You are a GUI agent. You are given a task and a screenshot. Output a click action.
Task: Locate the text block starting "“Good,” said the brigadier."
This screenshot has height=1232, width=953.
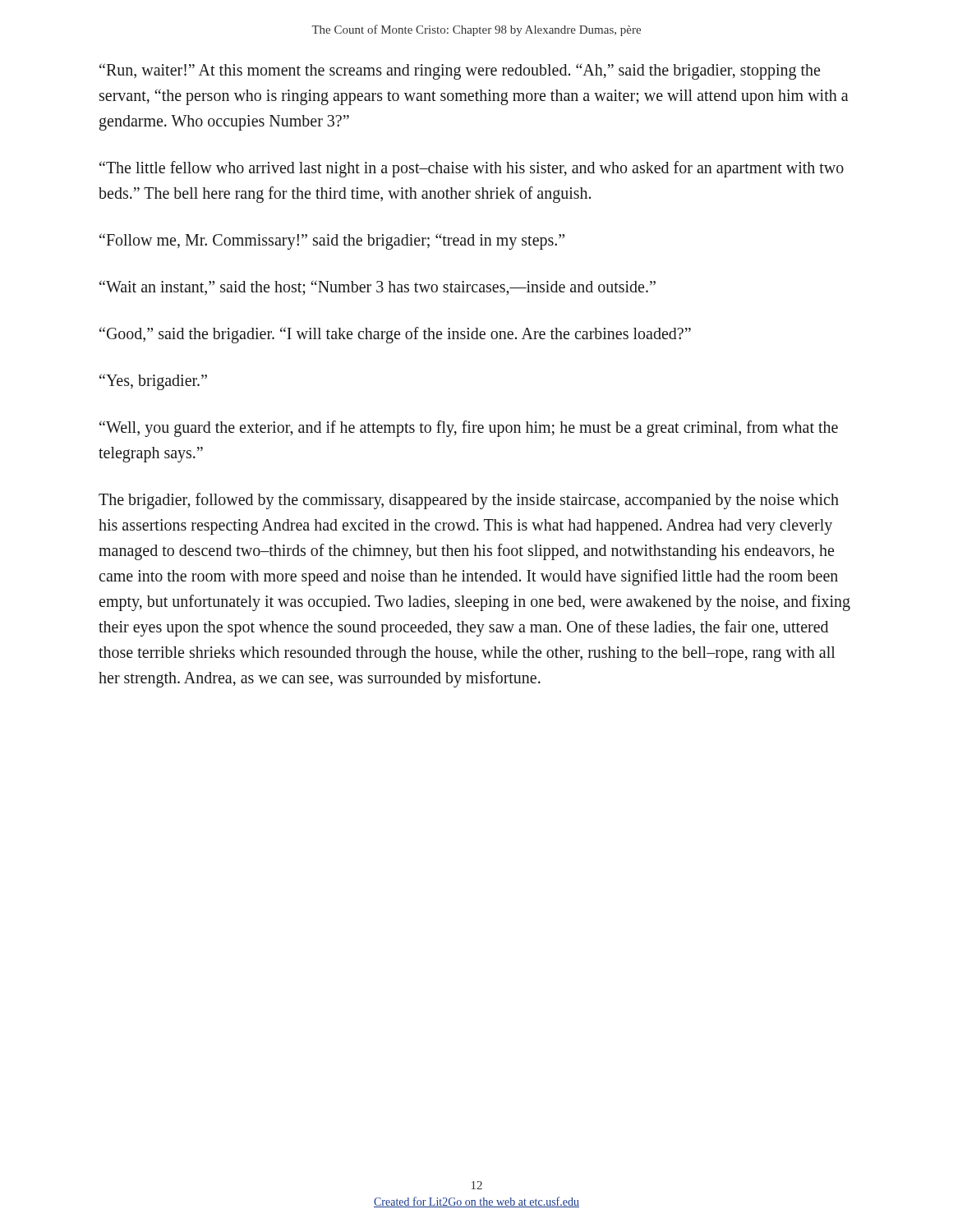coord(395,333)
